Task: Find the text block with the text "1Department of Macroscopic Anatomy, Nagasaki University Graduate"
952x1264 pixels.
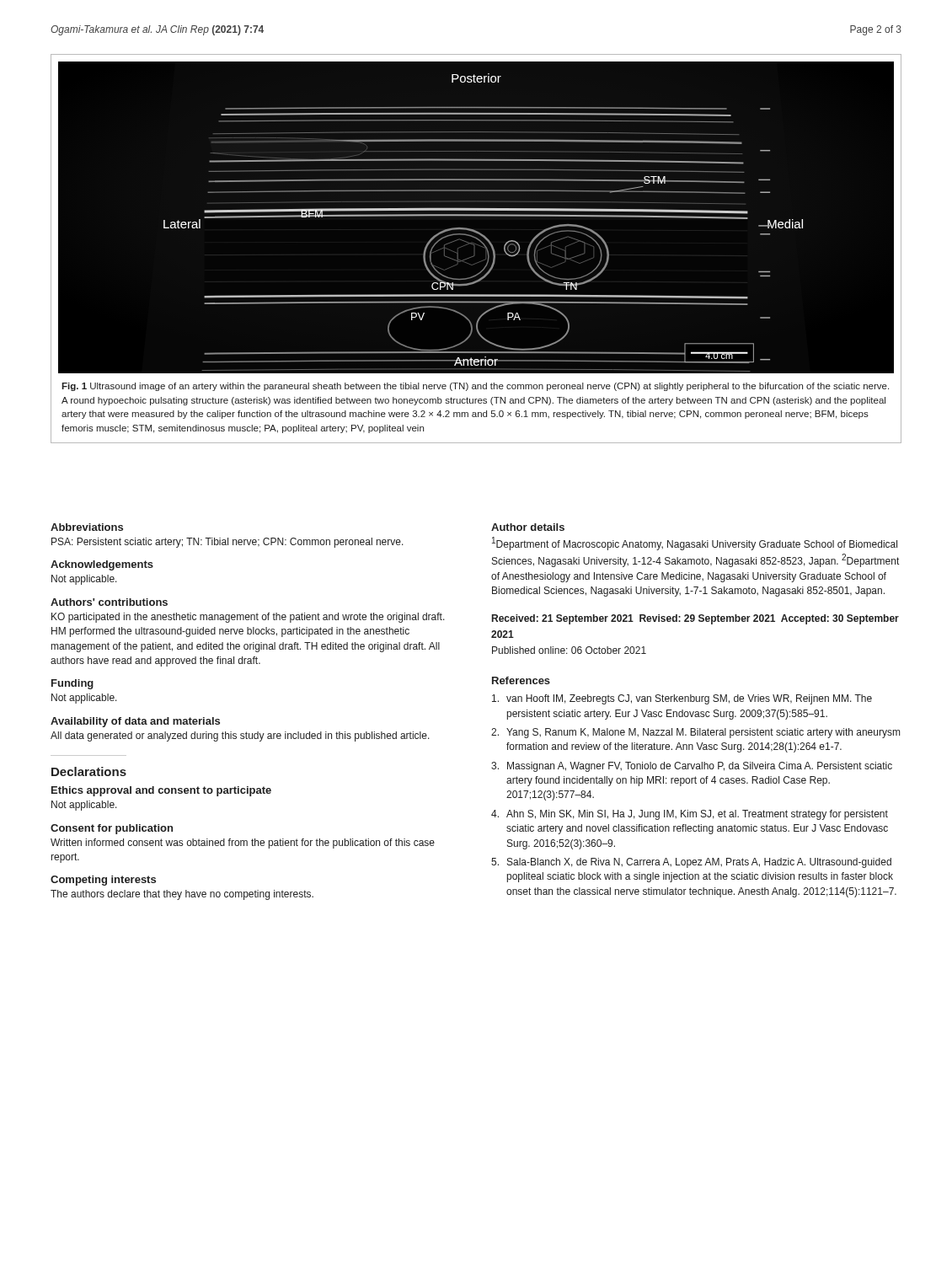Action: 695,566
